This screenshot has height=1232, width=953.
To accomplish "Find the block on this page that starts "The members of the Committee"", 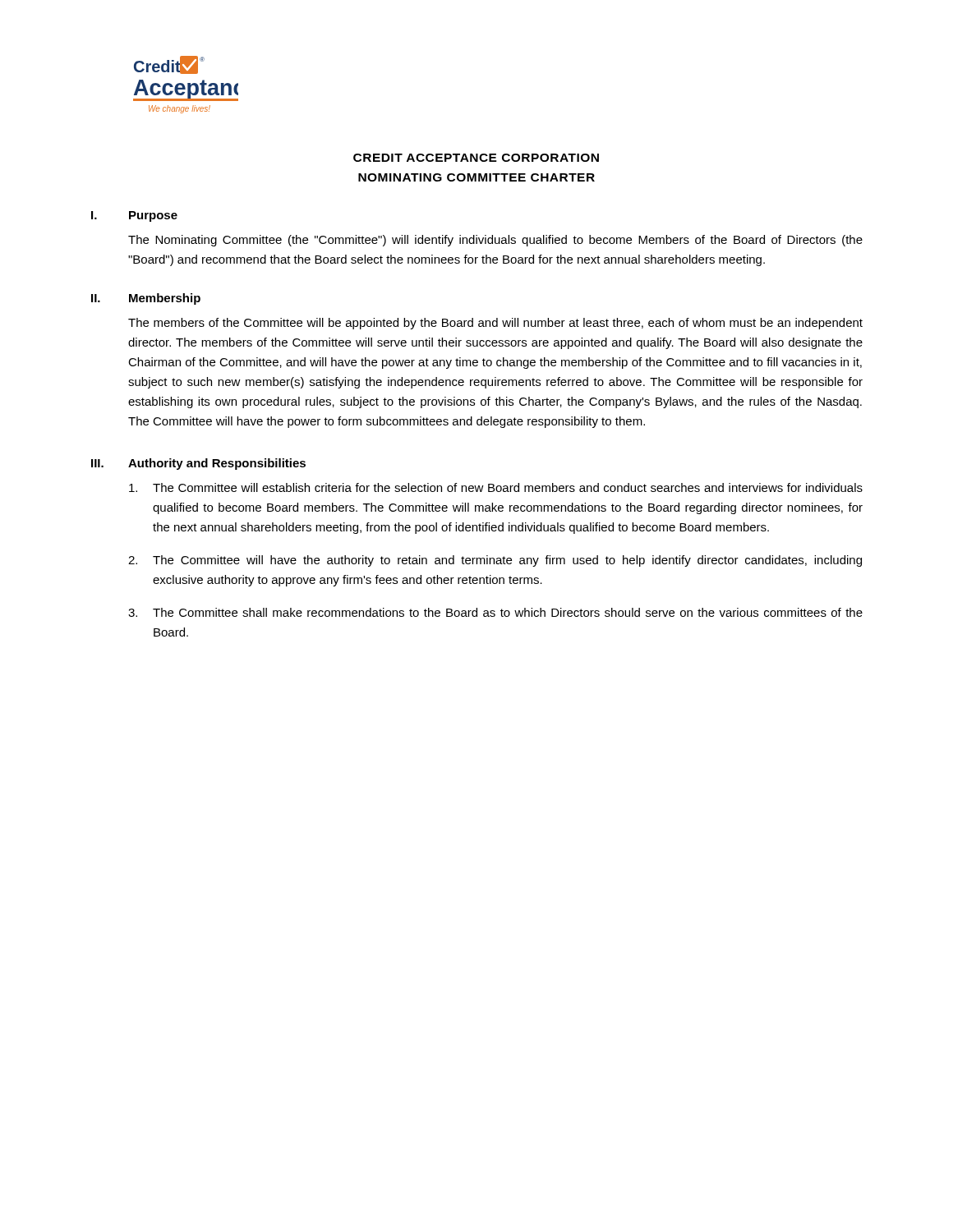I will (x=495, y=372).
